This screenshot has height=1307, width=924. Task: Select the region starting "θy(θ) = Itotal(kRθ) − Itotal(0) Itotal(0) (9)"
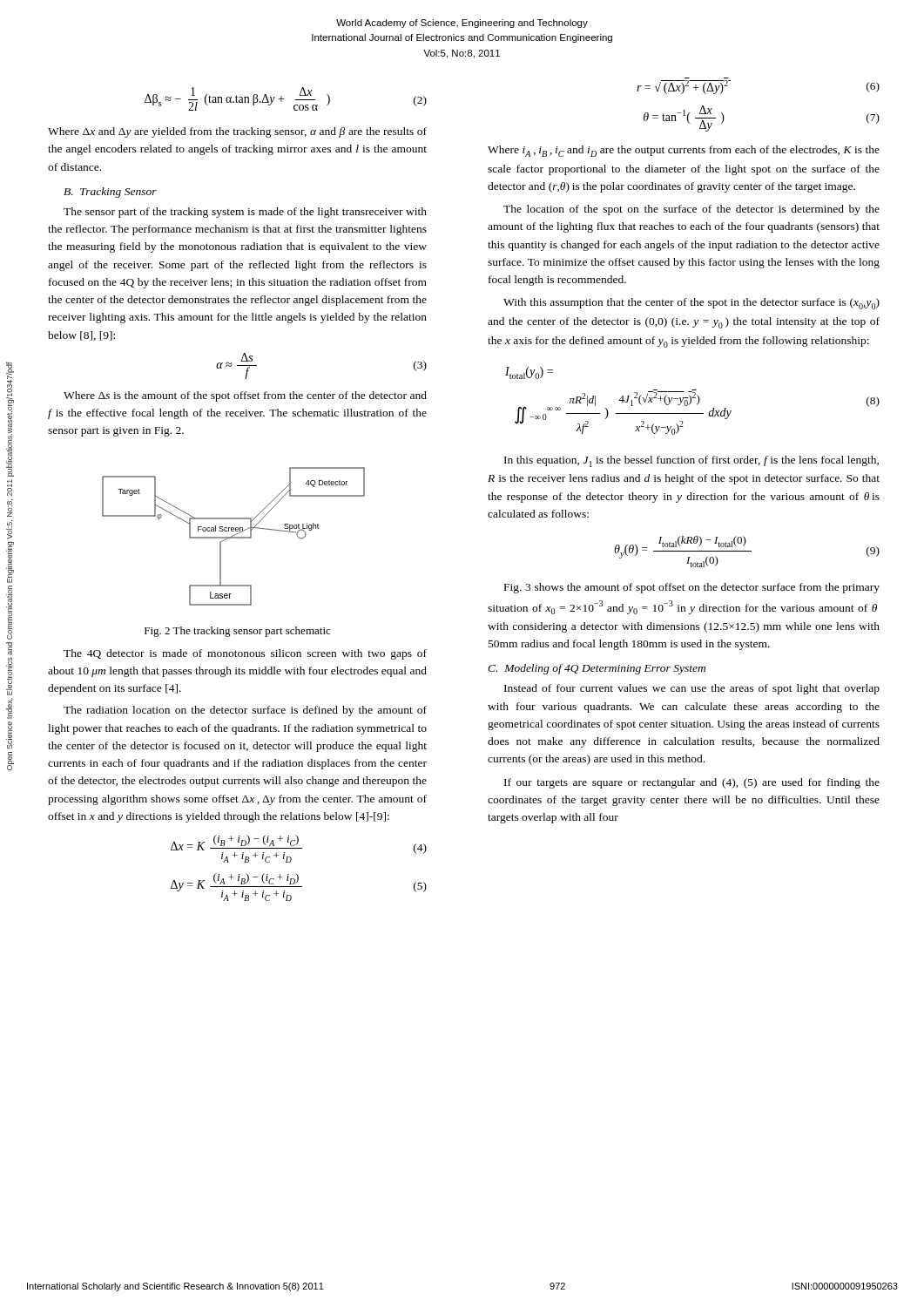click(684, 551)
